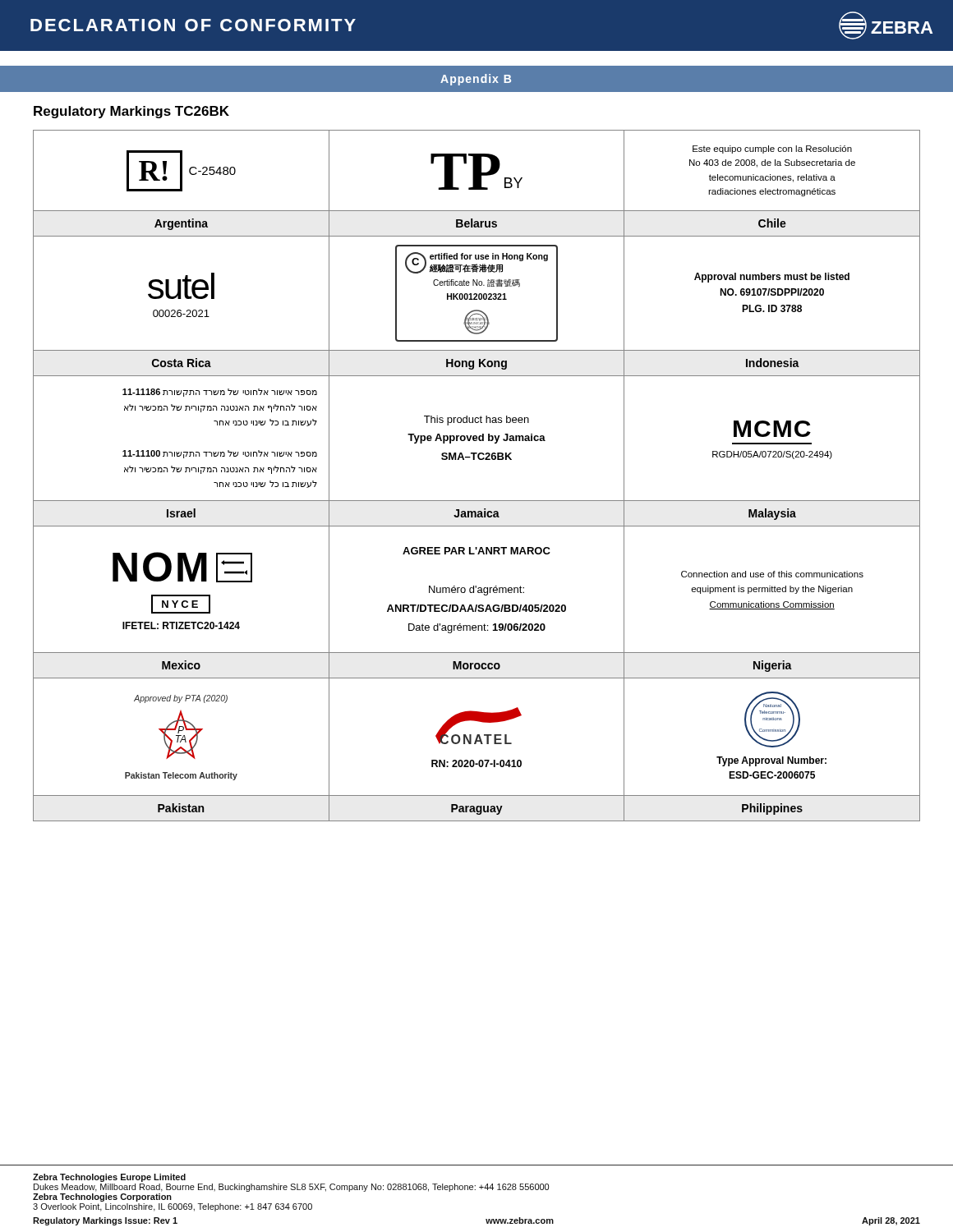Navigate to the block starting "Appendix B"

(x=476, y=79)
